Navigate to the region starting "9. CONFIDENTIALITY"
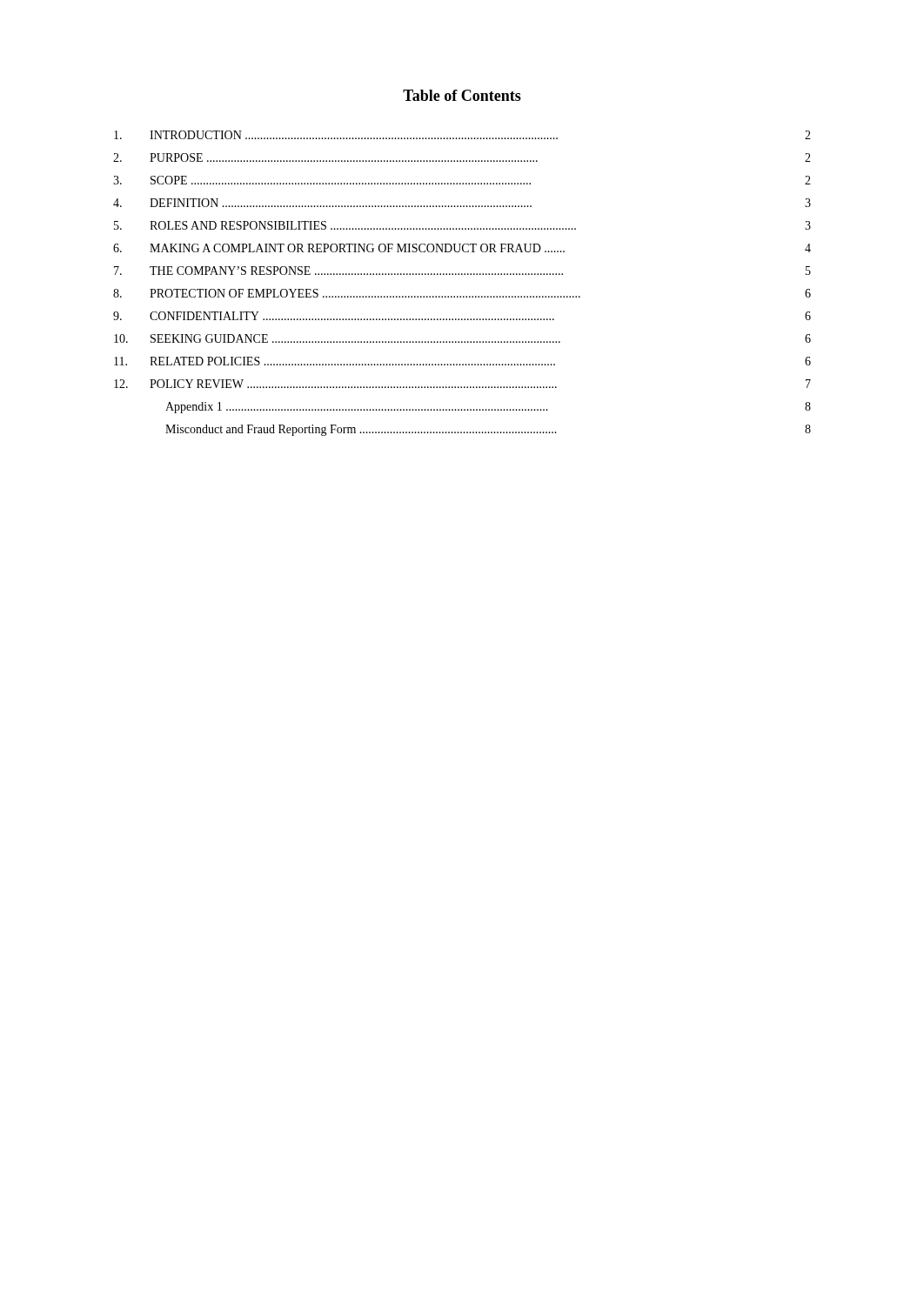The height and width of the screenshot is (1305, 924). [462, 317]
